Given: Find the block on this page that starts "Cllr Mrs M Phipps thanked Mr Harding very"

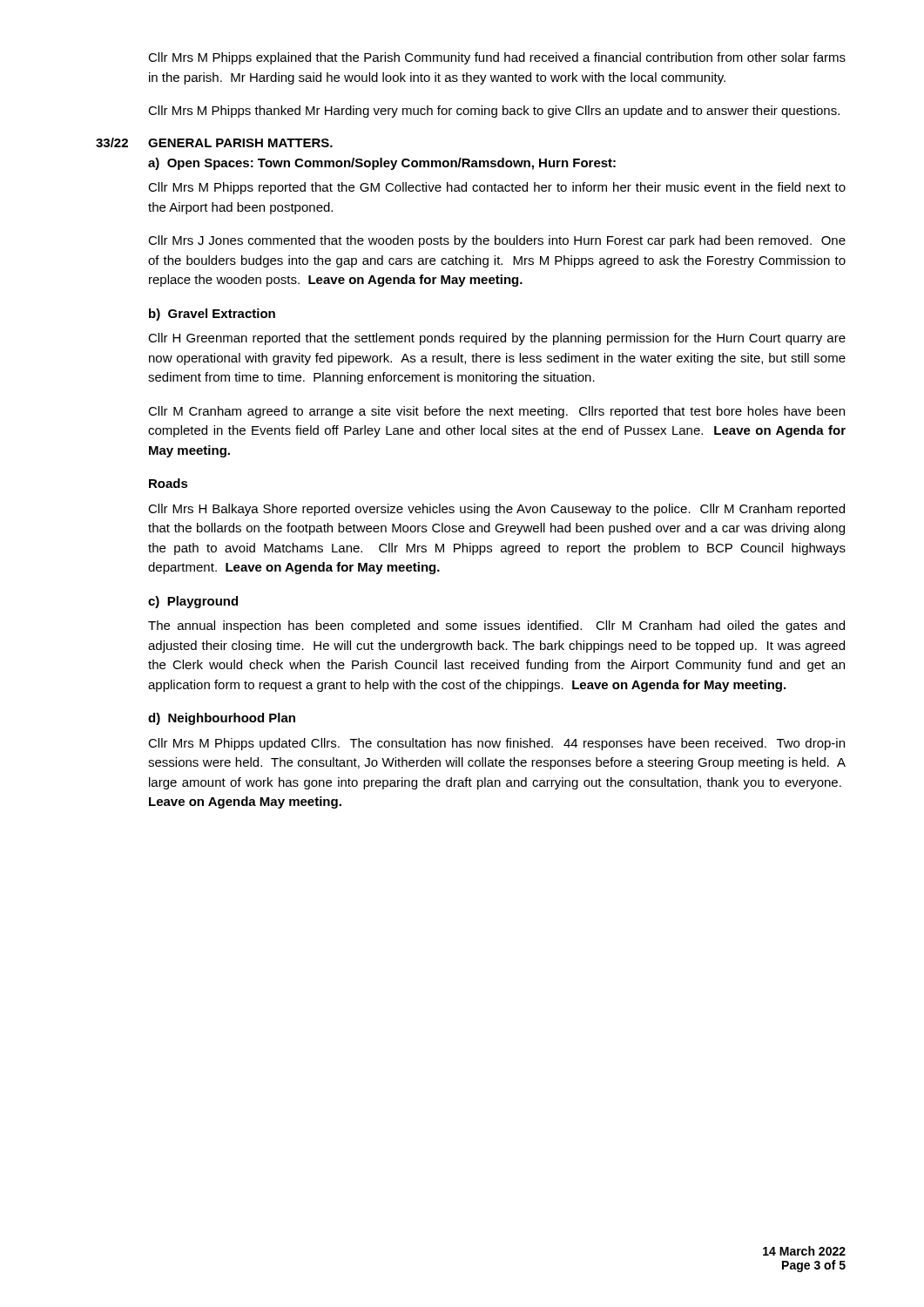Looking at the screenshot, I should pyautogui.click(x=494, y=110).
